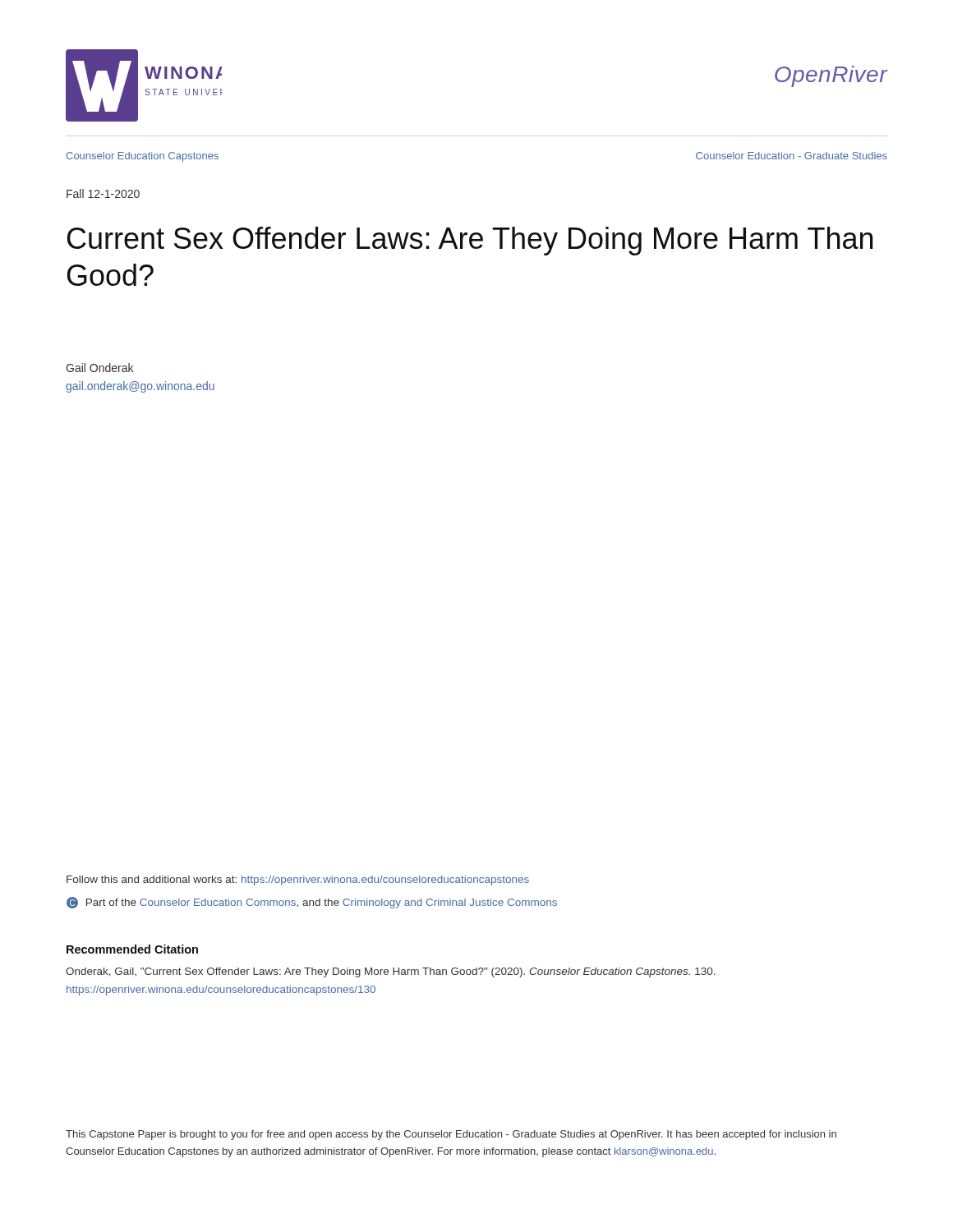Click where it says "Gail Onderak"

(100, 368)
